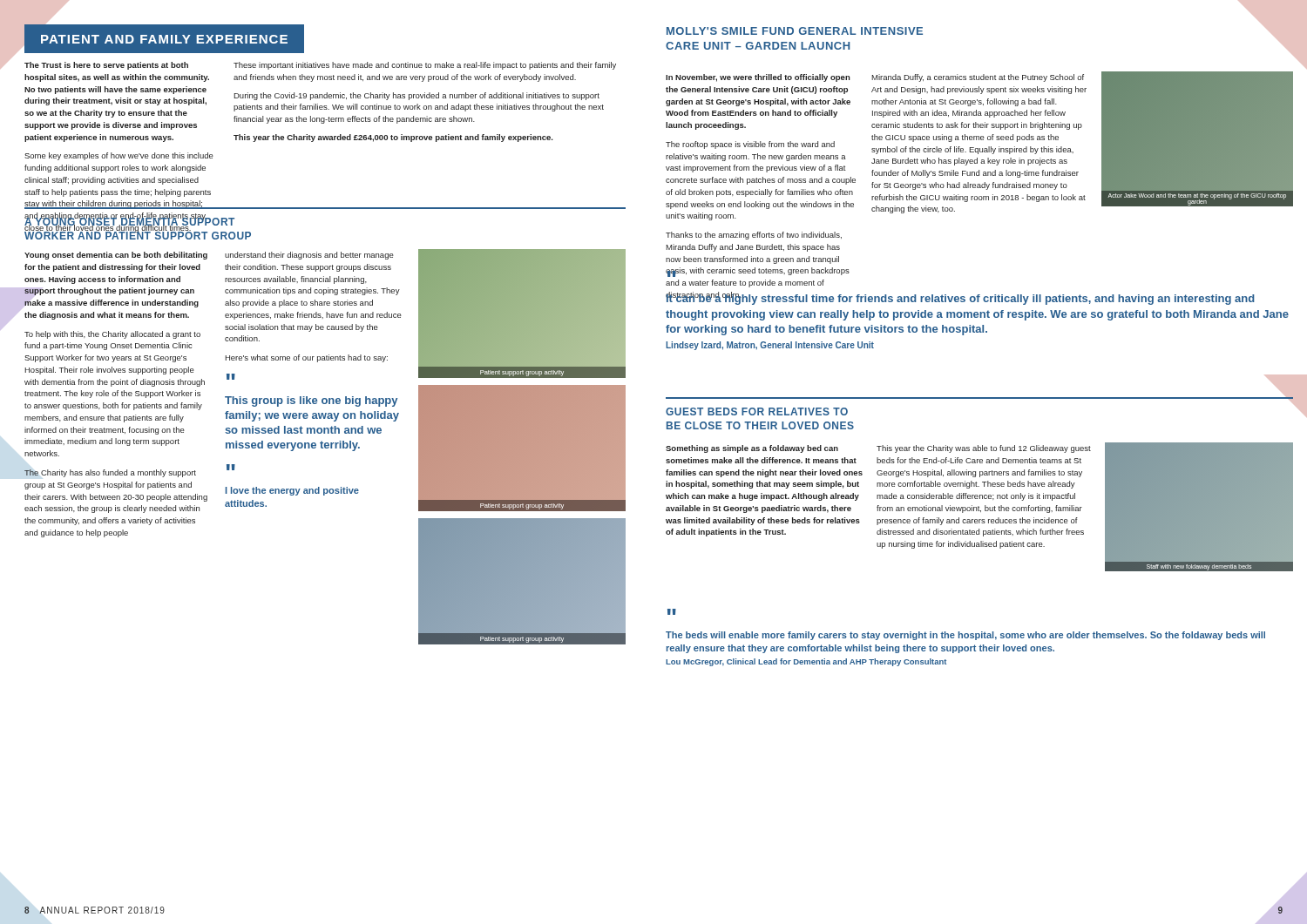Where is the passage that starts "This year the Charity awarded £264,000 to improve"?

[393, 137]
